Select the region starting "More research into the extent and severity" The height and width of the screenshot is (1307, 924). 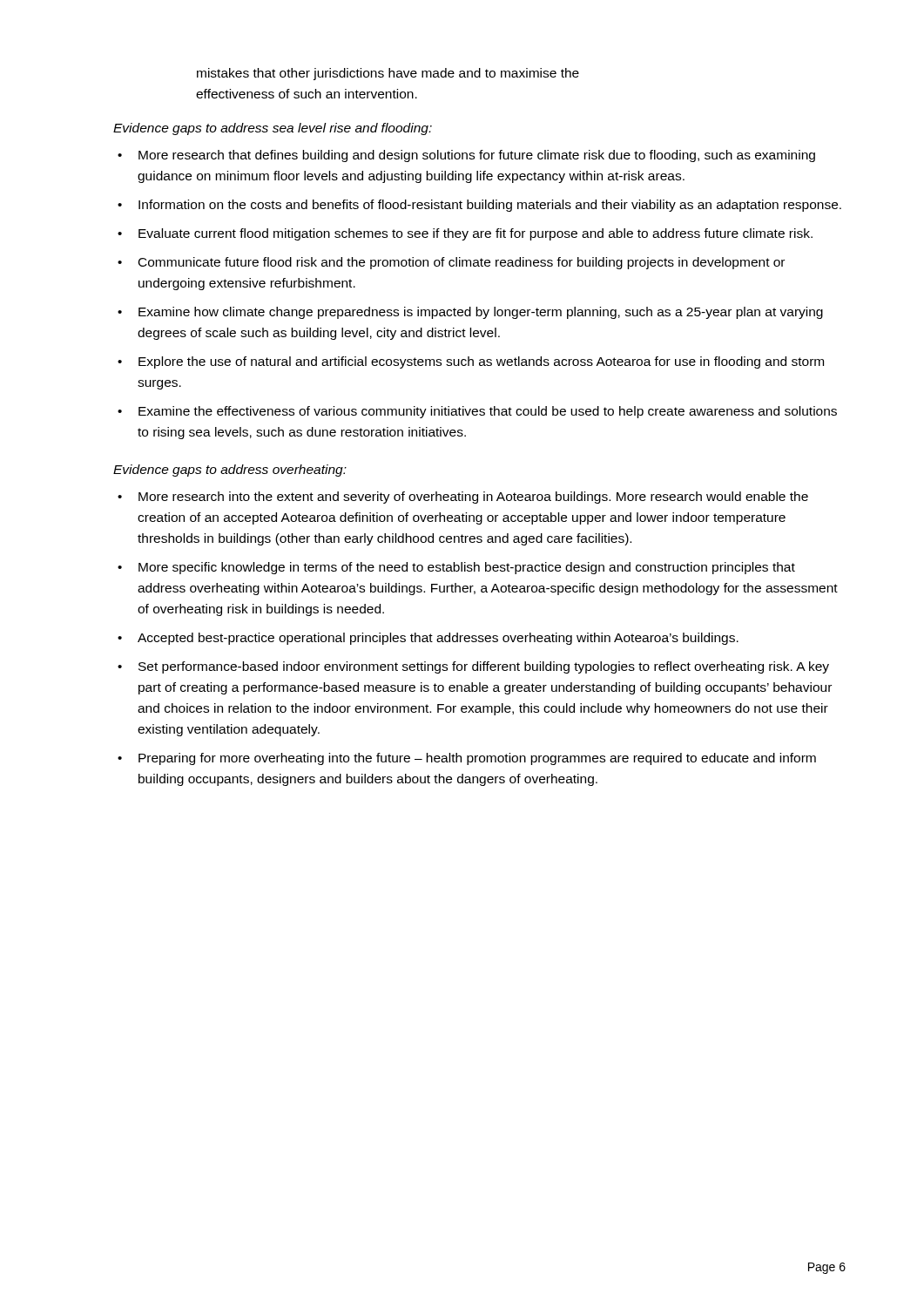473,517
